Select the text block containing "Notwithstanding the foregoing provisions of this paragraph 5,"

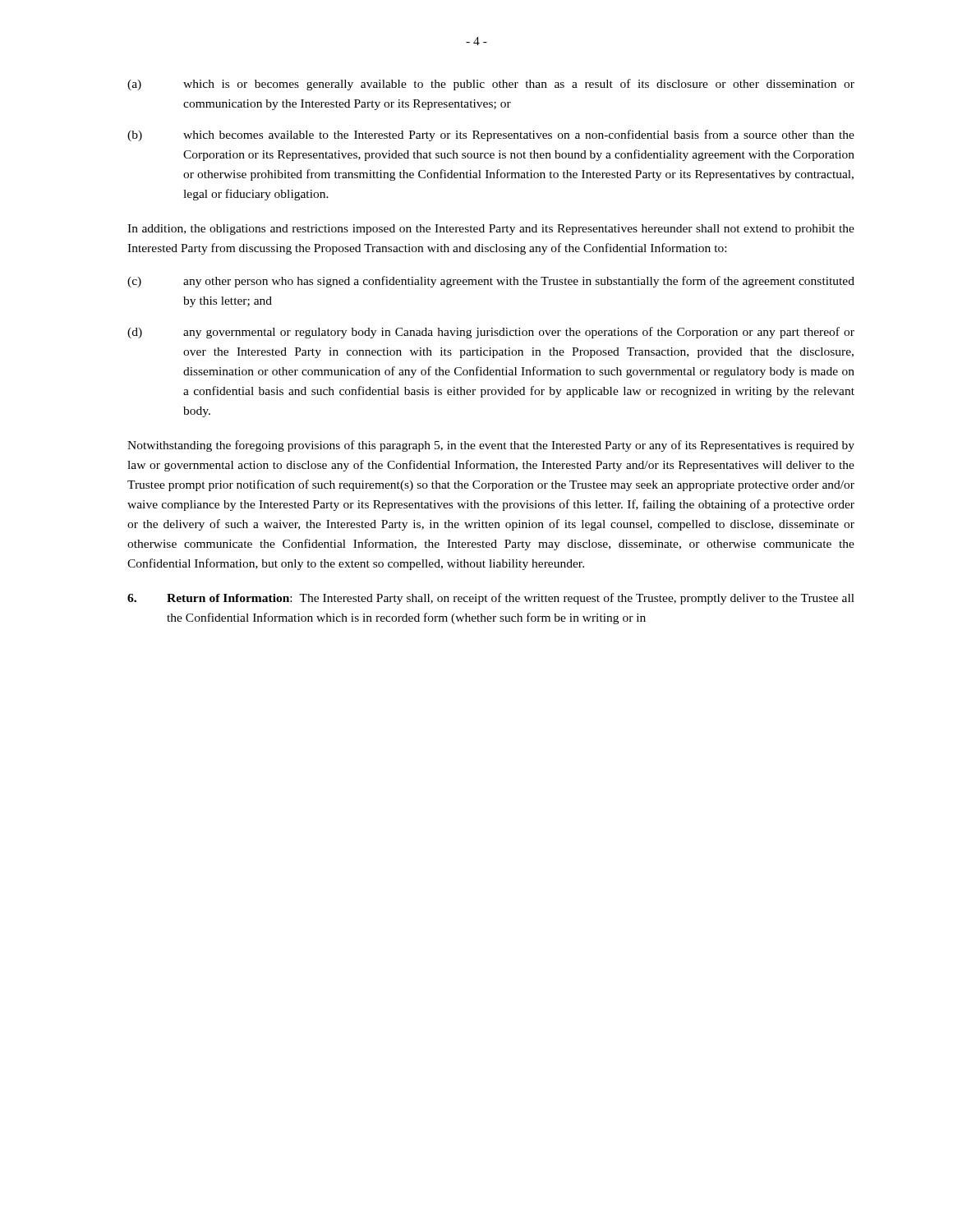tap(491, 504)
